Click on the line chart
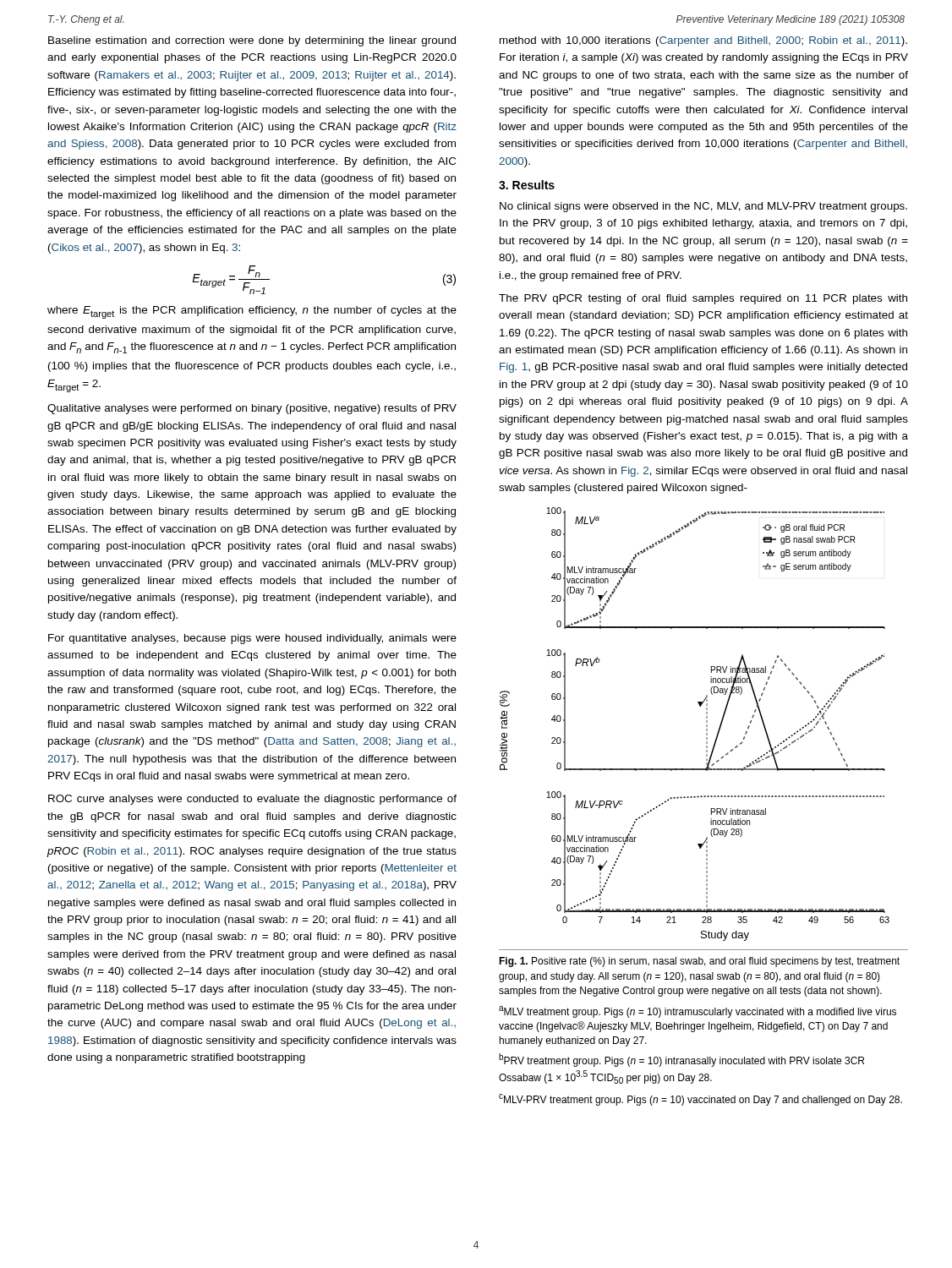This screenshot has width=952, height=1268. 703,723
